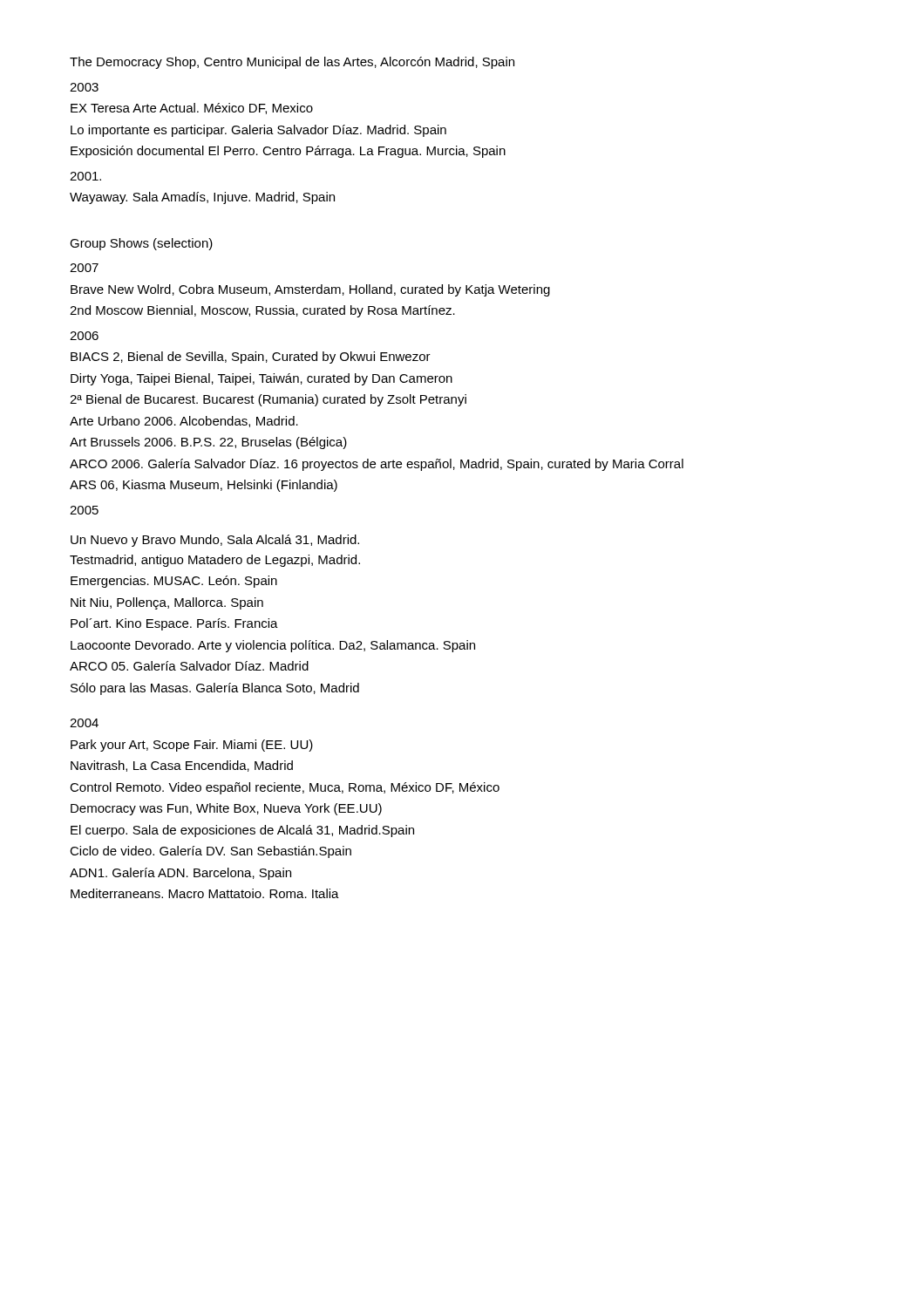The height and width of the screenshot is (1308, 924).
Task: Click the passage that begins "Nit Niu, Pollença, Mallorca."
Action: (x=167, y=602)
